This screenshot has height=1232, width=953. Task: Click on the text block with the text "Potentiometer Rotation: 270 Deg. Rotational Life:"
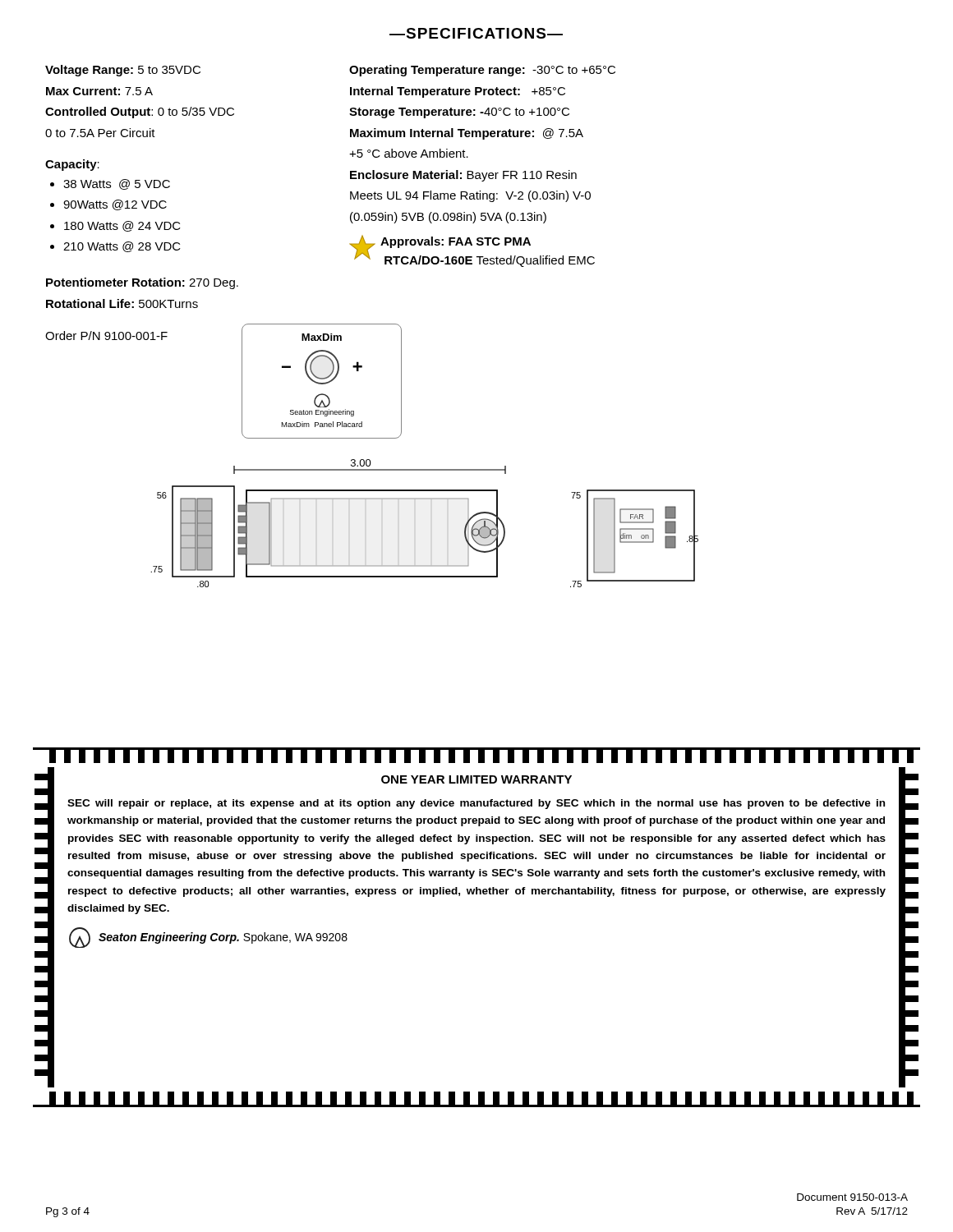(197, 293)
